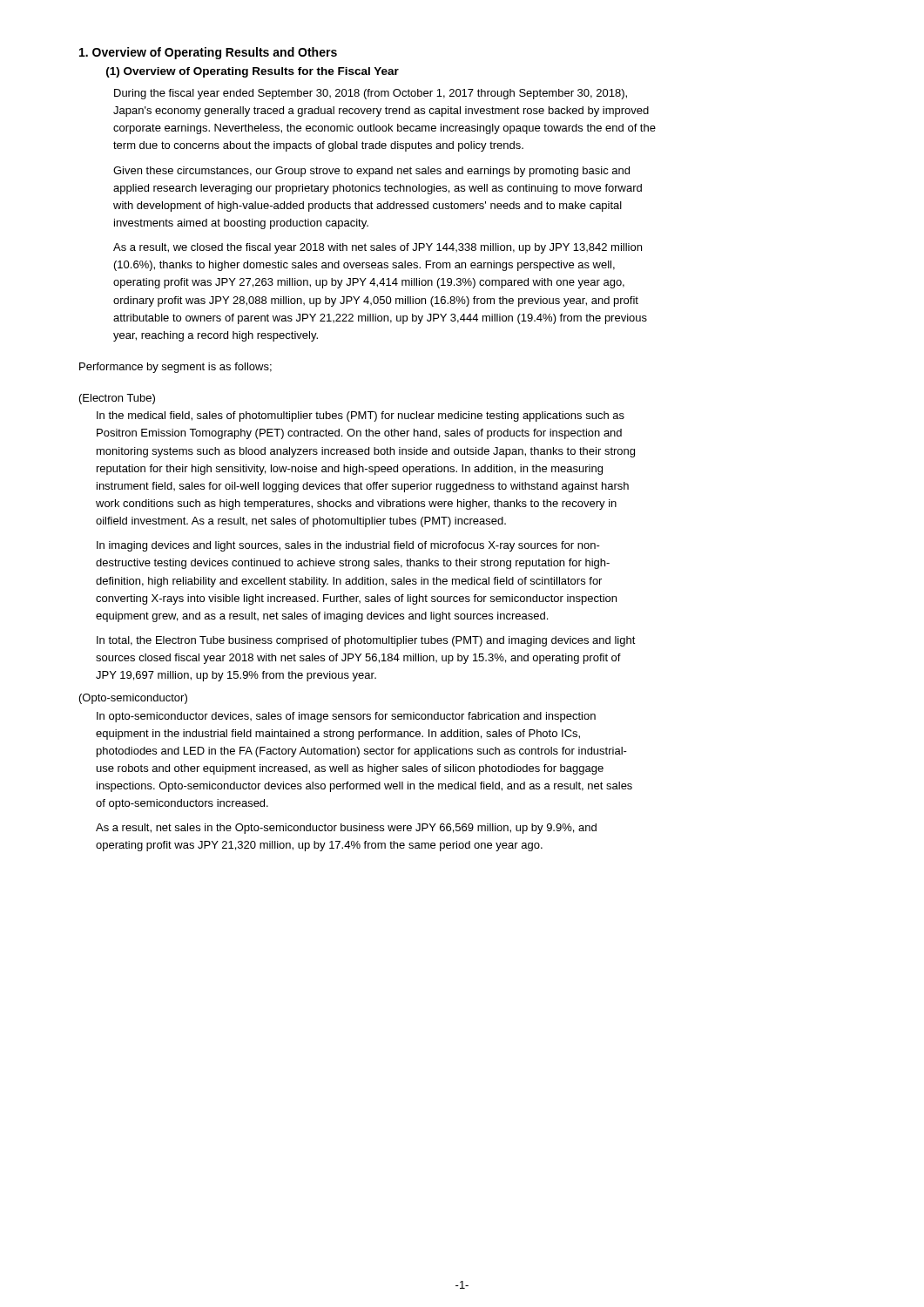924x1307 pixels.
Task: Locate the text containing "(Electron Tube)"
Action: [117, 398]
